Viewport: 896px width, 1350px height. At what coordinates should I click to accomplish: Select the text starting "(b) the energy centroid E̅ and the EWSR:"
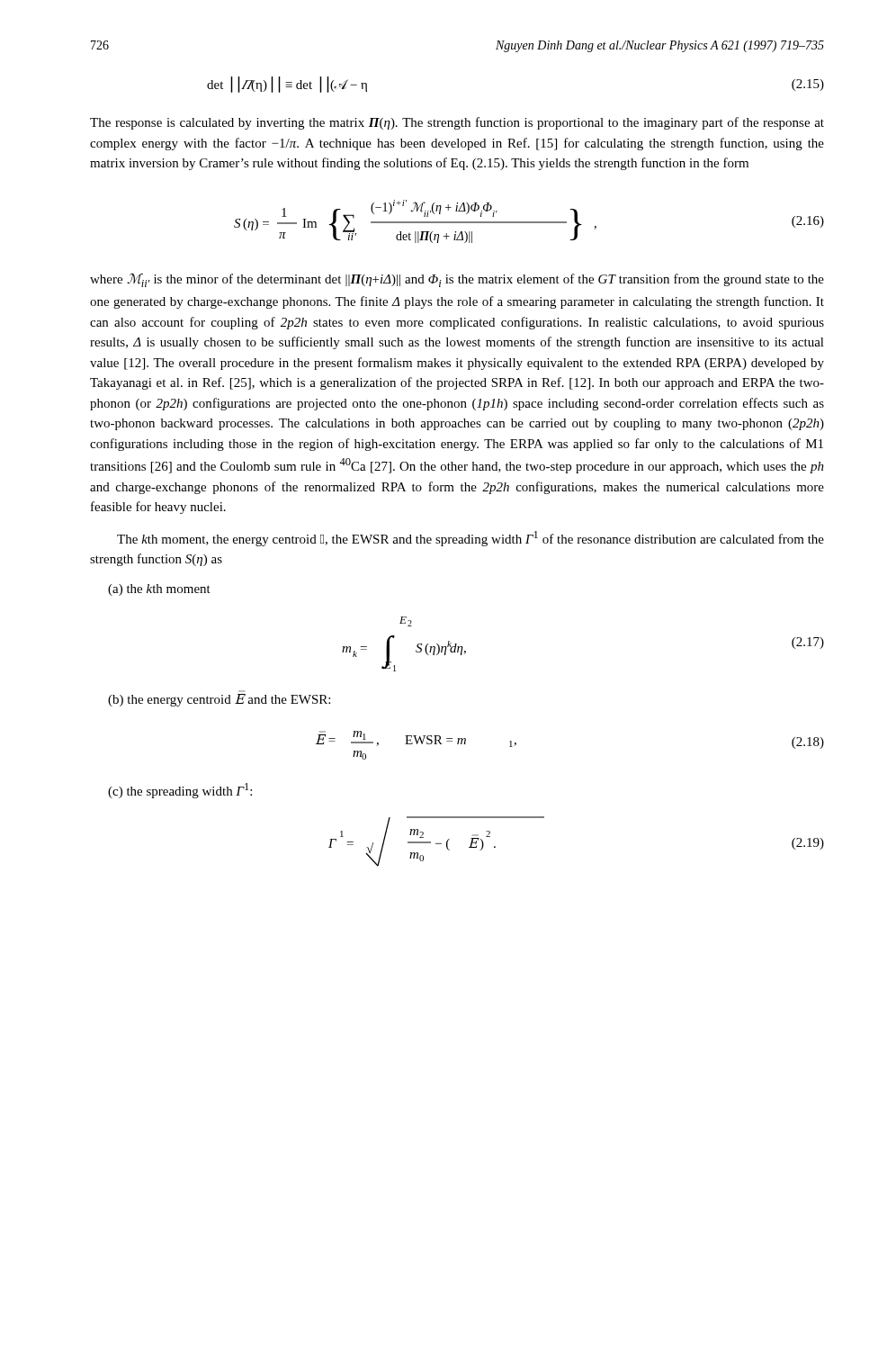220,700
